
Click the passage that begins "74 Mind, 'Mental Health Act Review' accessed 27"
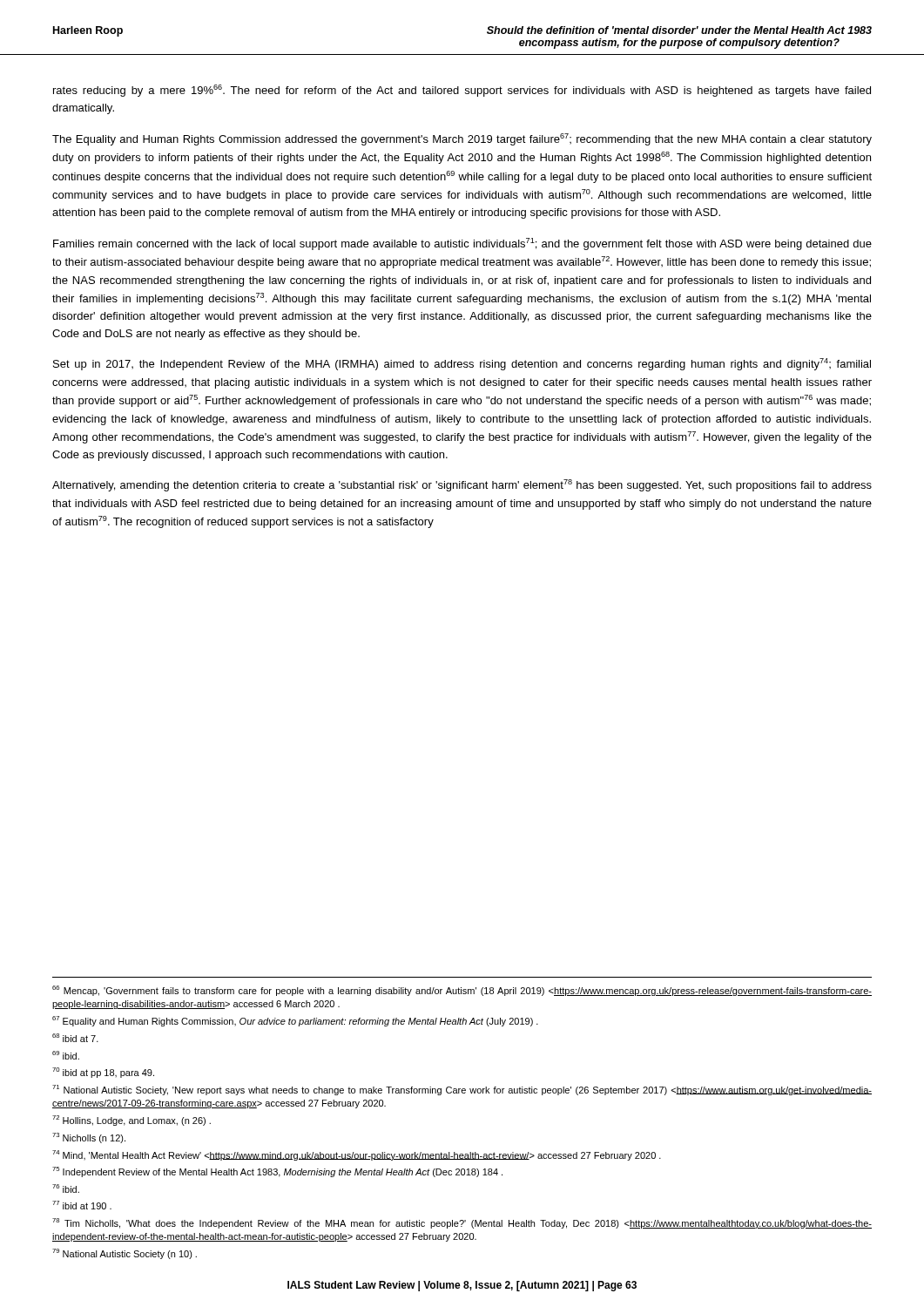click(x=357, y=1154)
